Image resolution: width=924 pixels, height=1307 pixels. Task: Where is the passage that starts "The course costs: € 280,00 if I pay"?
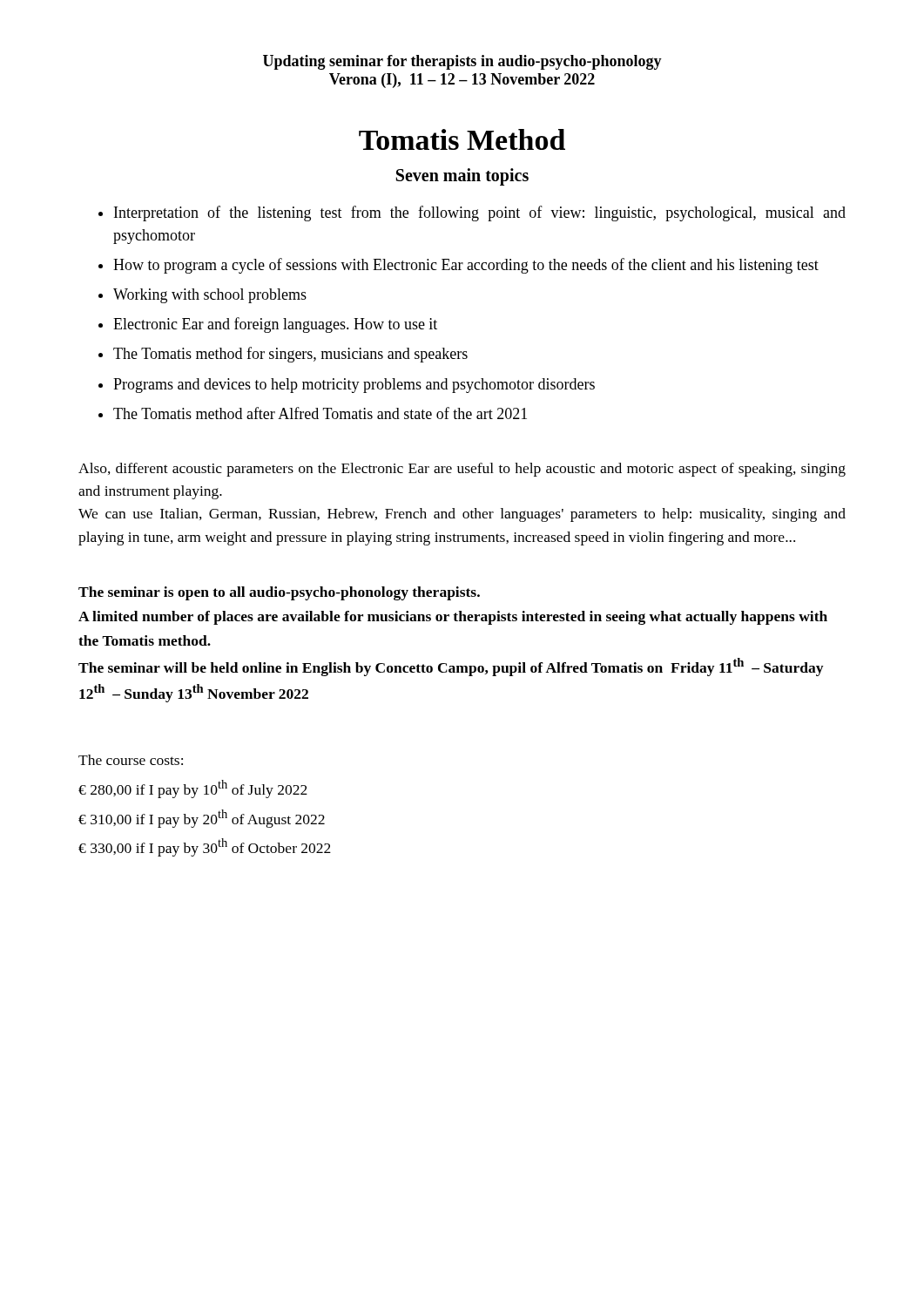pyautogui.click(x=205, y=804)
